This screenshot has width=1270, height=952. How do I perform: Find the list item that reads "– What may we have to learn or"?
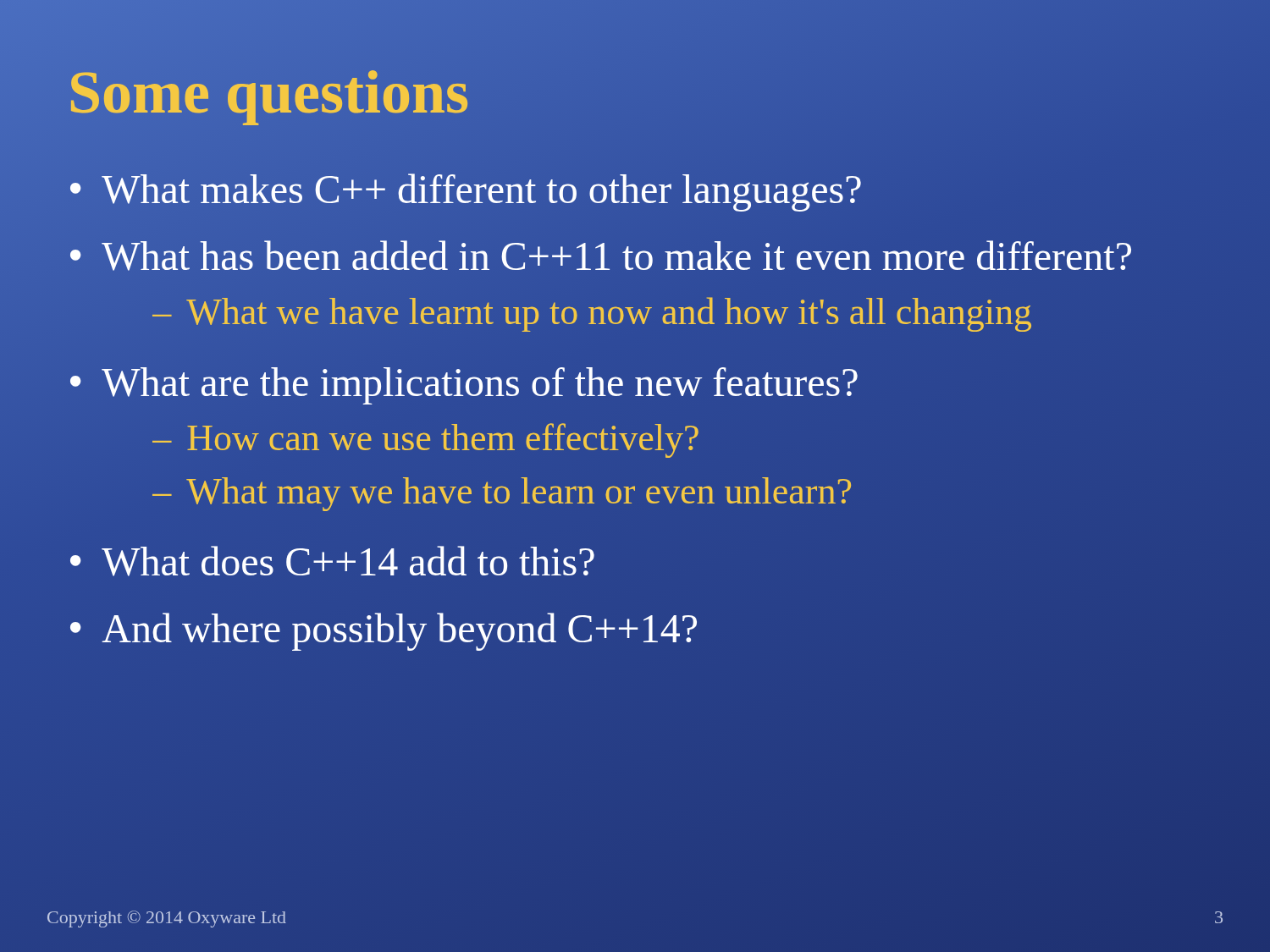(x=503, y=491)
